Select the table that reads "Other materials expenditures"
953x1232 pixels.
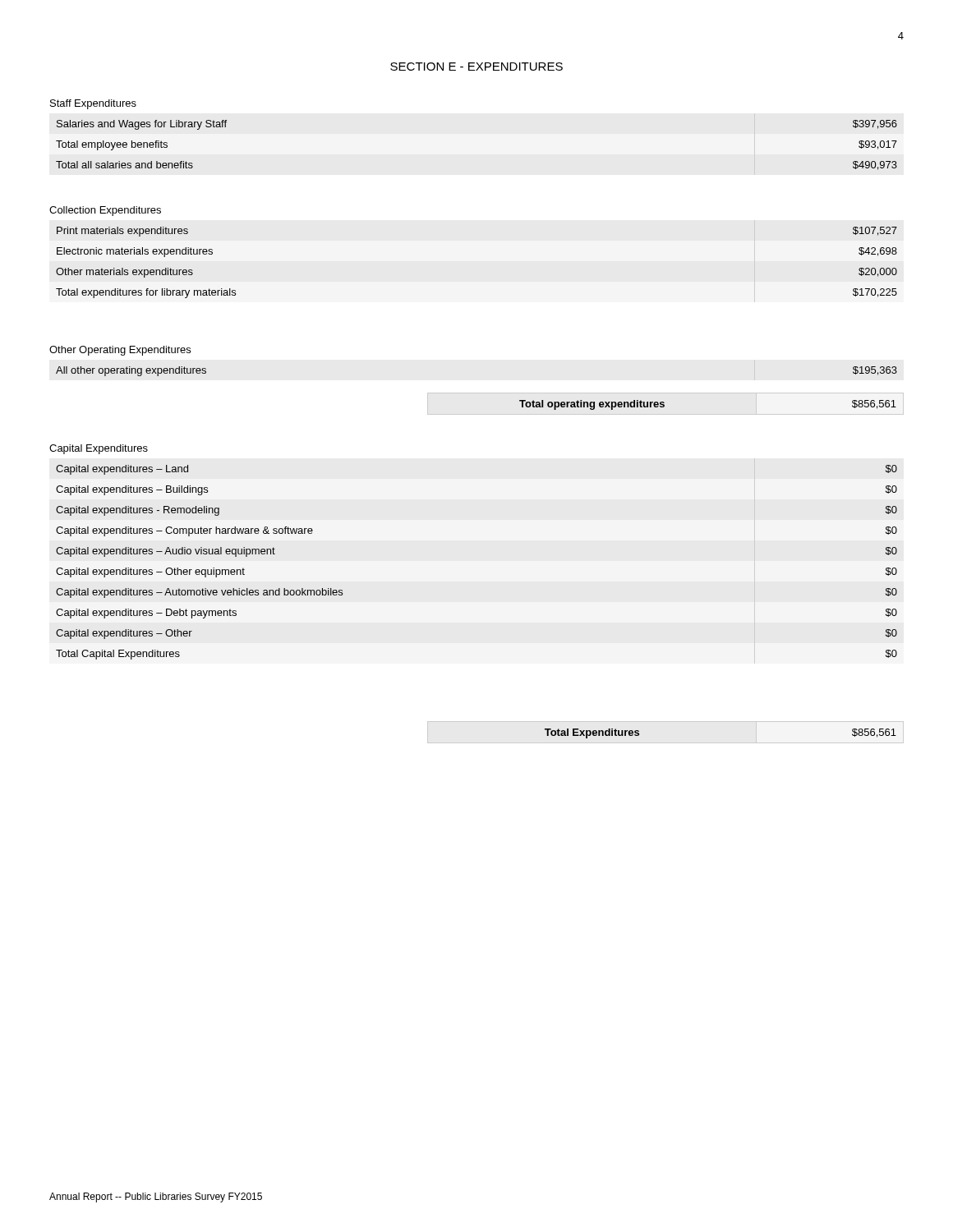click(x=476, y=261)
